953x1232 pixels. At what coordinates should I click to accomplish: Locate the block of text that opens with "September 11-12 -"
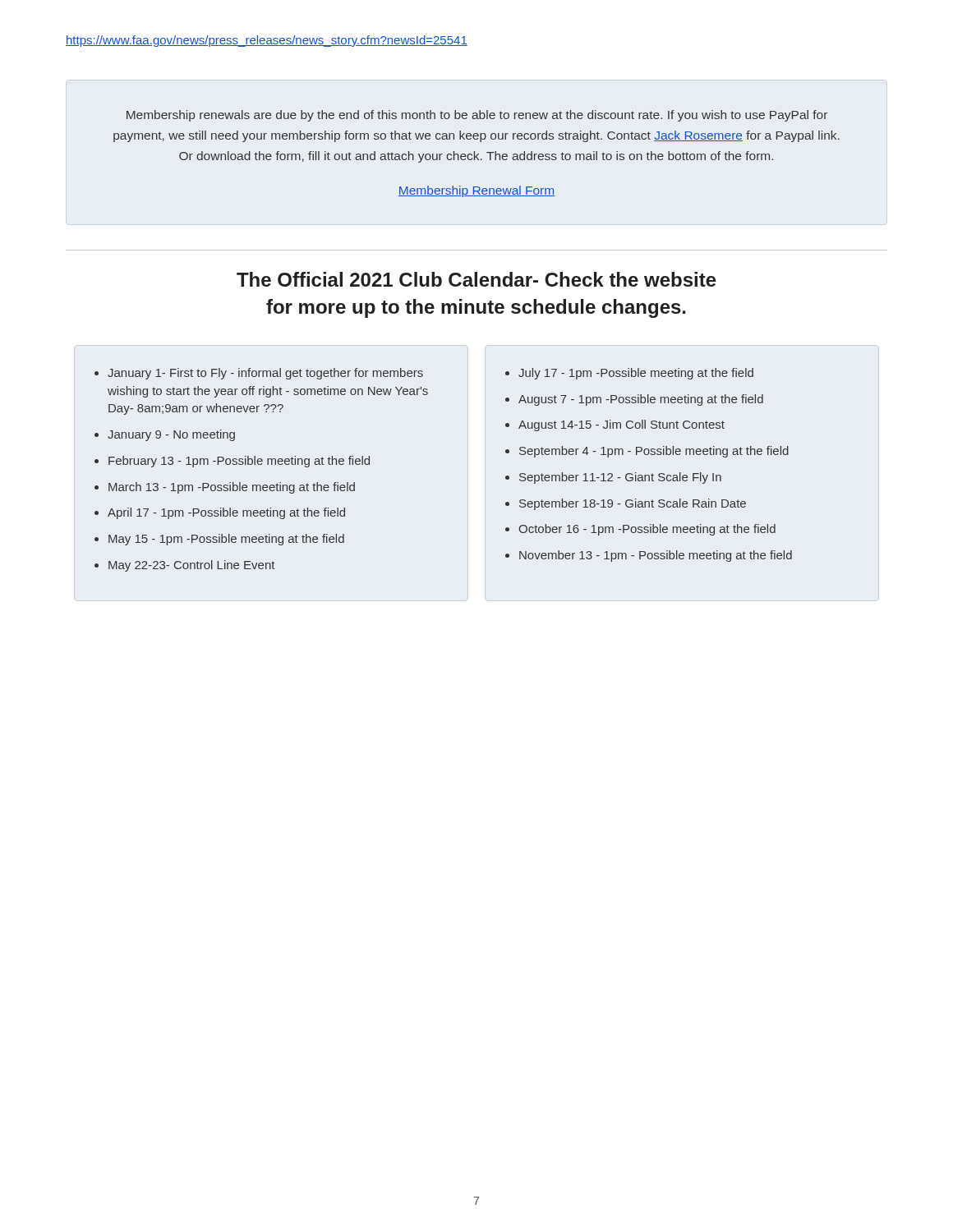(x=620, y=477)
